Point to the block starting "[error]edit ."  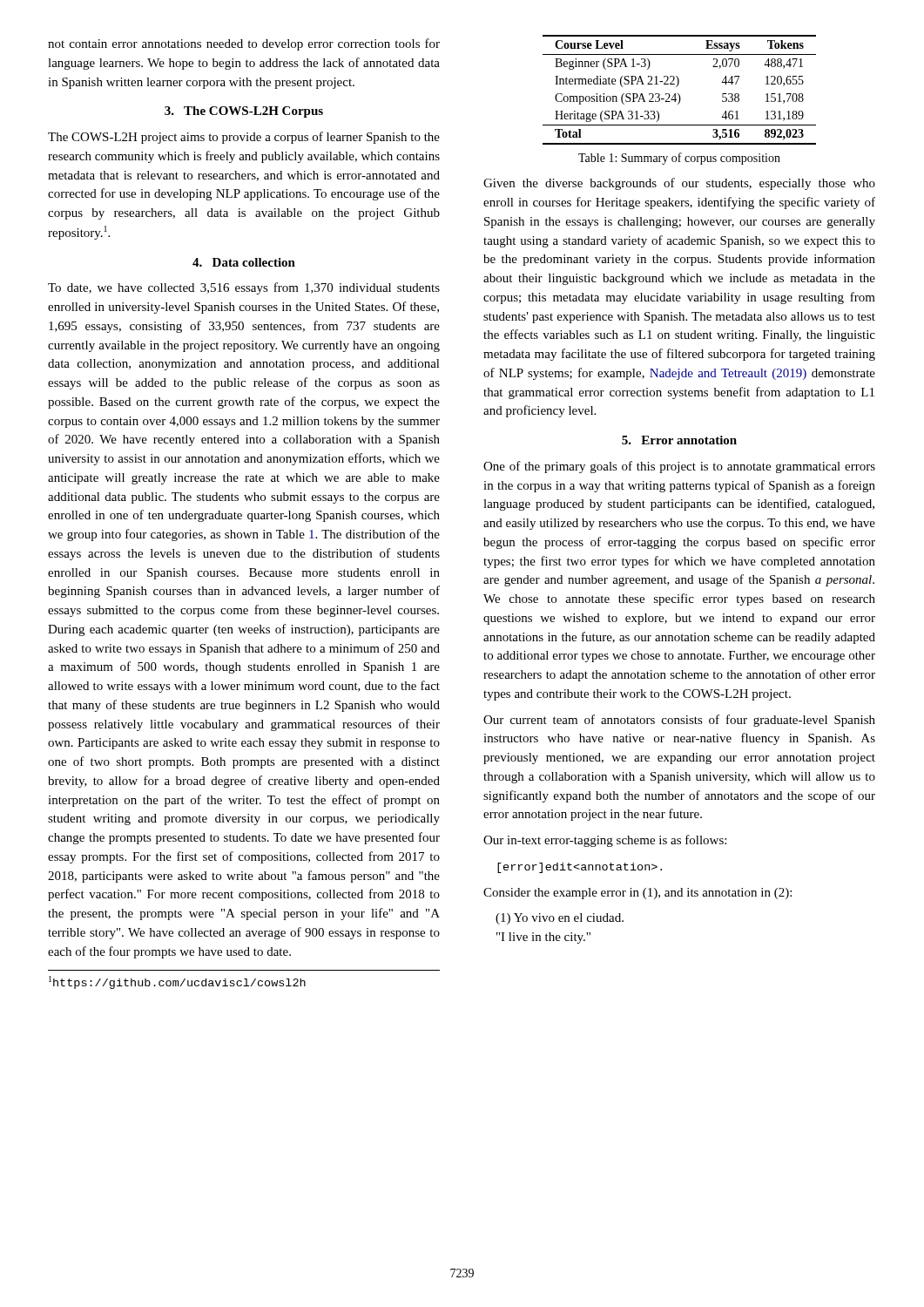point(580,868)
